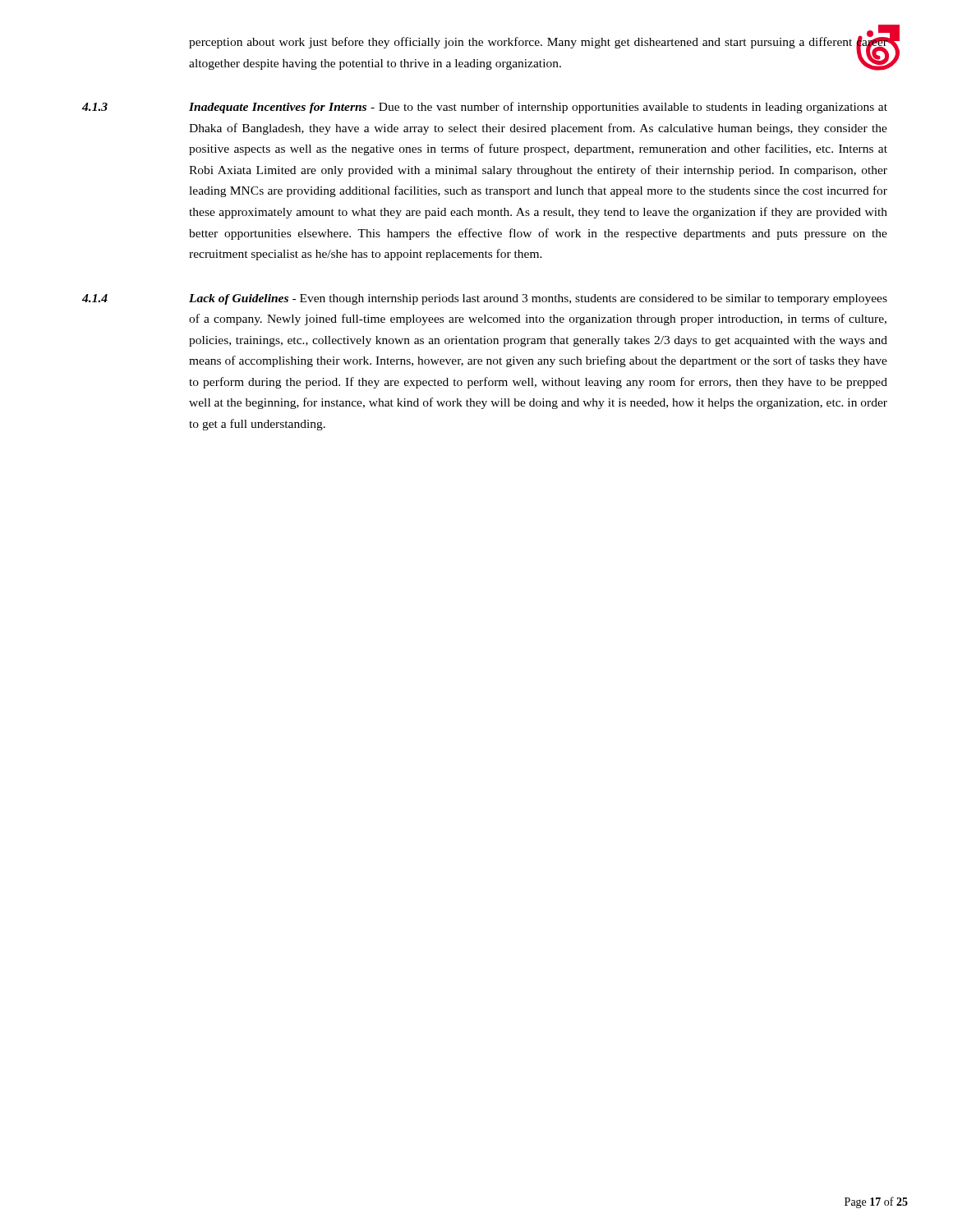Select the logo
The image size is (953, 1232).
[878, 48]
